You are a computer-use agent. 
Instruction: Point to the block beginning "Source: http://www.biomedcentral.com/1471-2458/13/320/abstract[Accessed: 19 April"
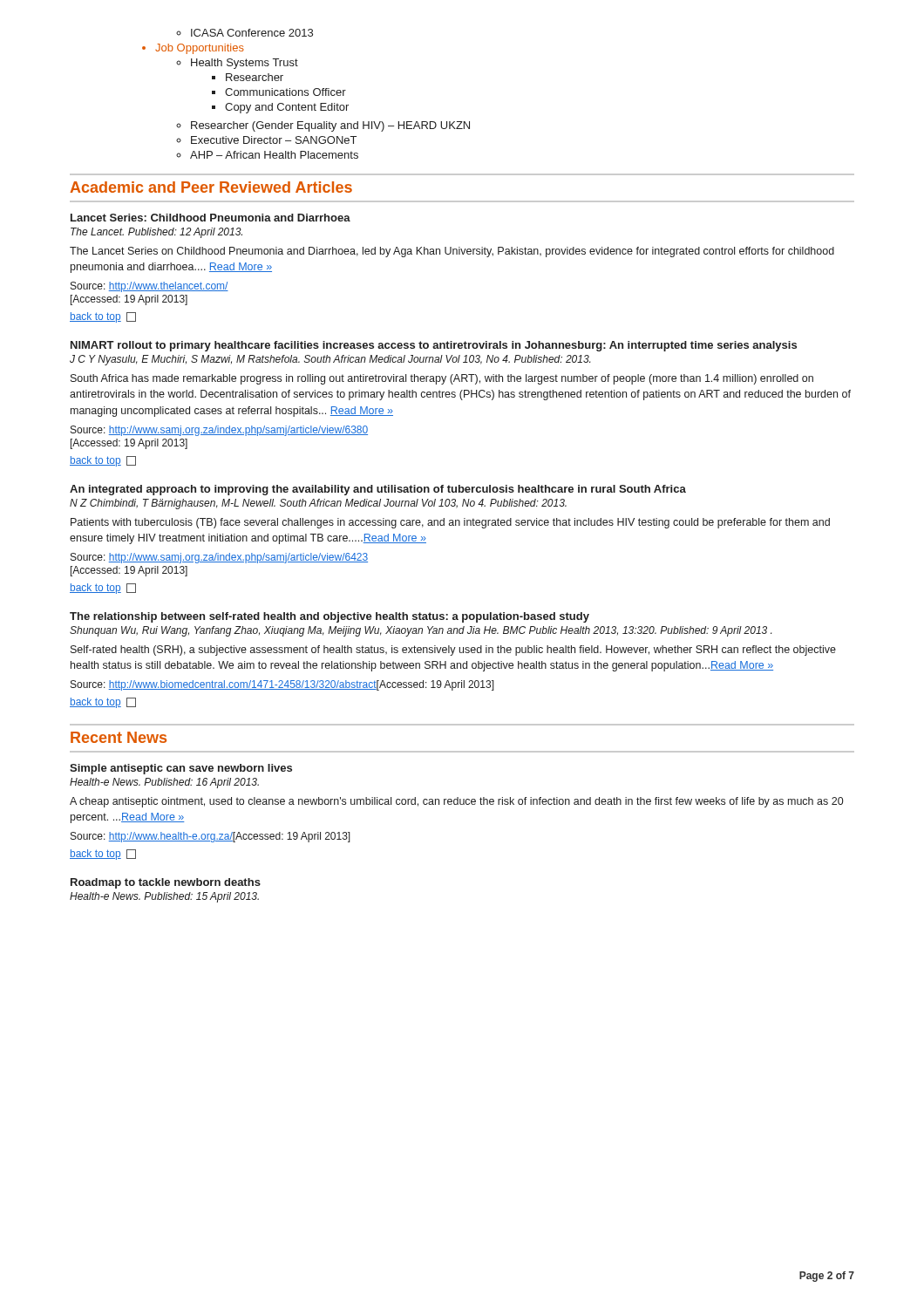click(x=282, y=685)
